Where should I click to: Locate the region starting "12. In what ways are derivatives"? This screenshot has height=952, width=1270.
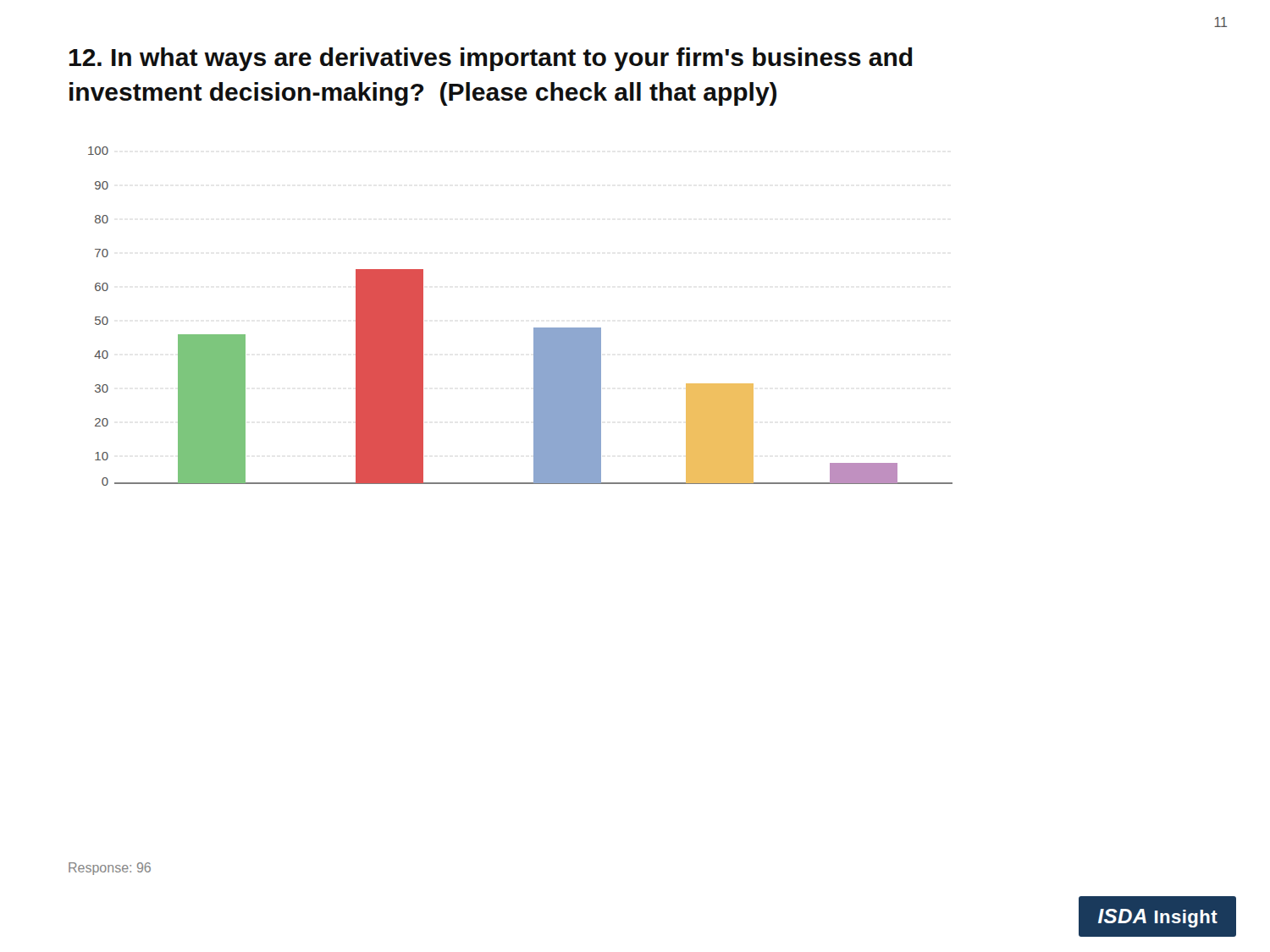(491, 74)
